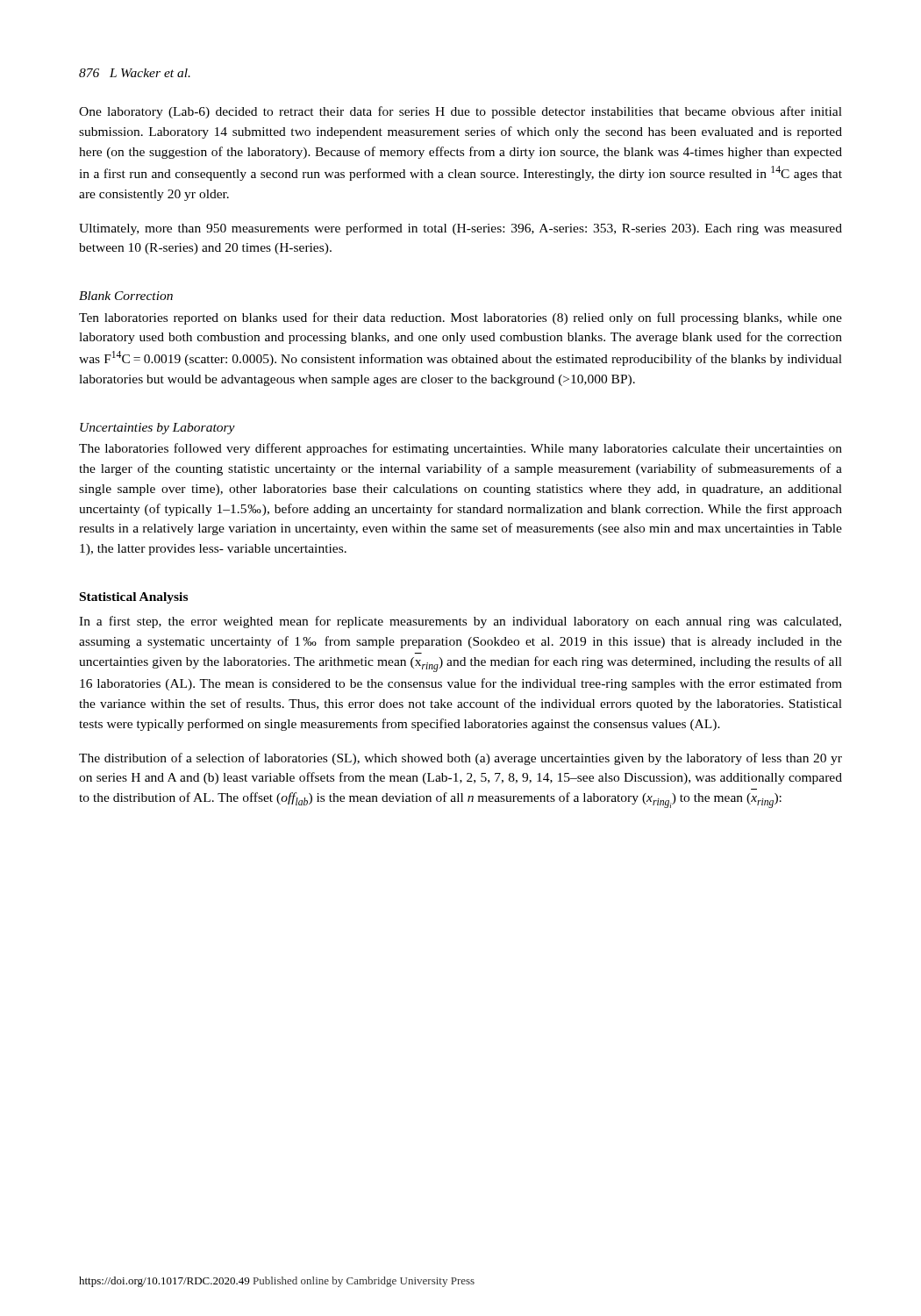Point to "Blank Correction"
Viewport: 921px width, 1316px height.
[126, 295]
